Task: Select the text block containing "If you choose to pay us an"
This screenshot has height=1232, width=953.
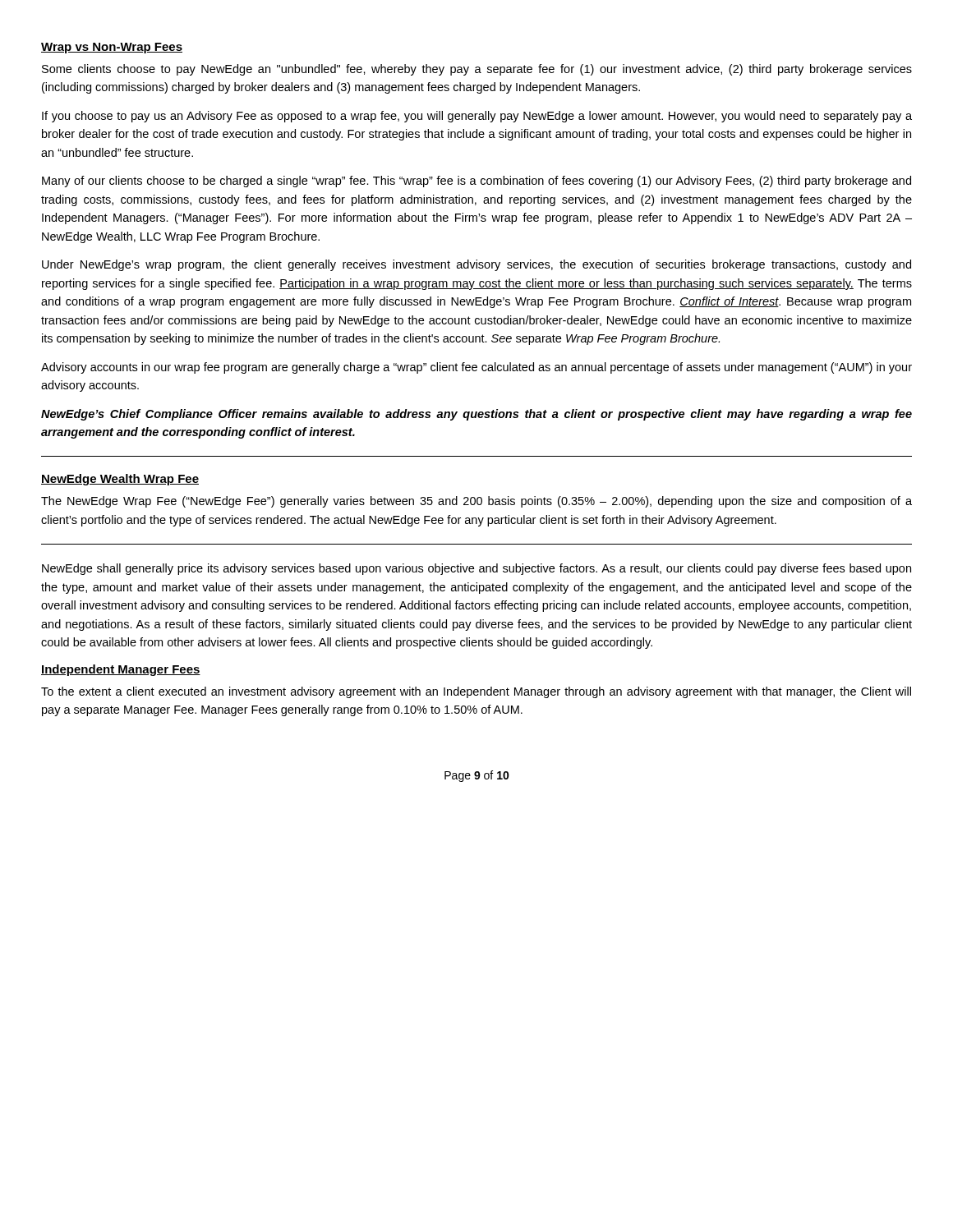Action: [476, 134]
